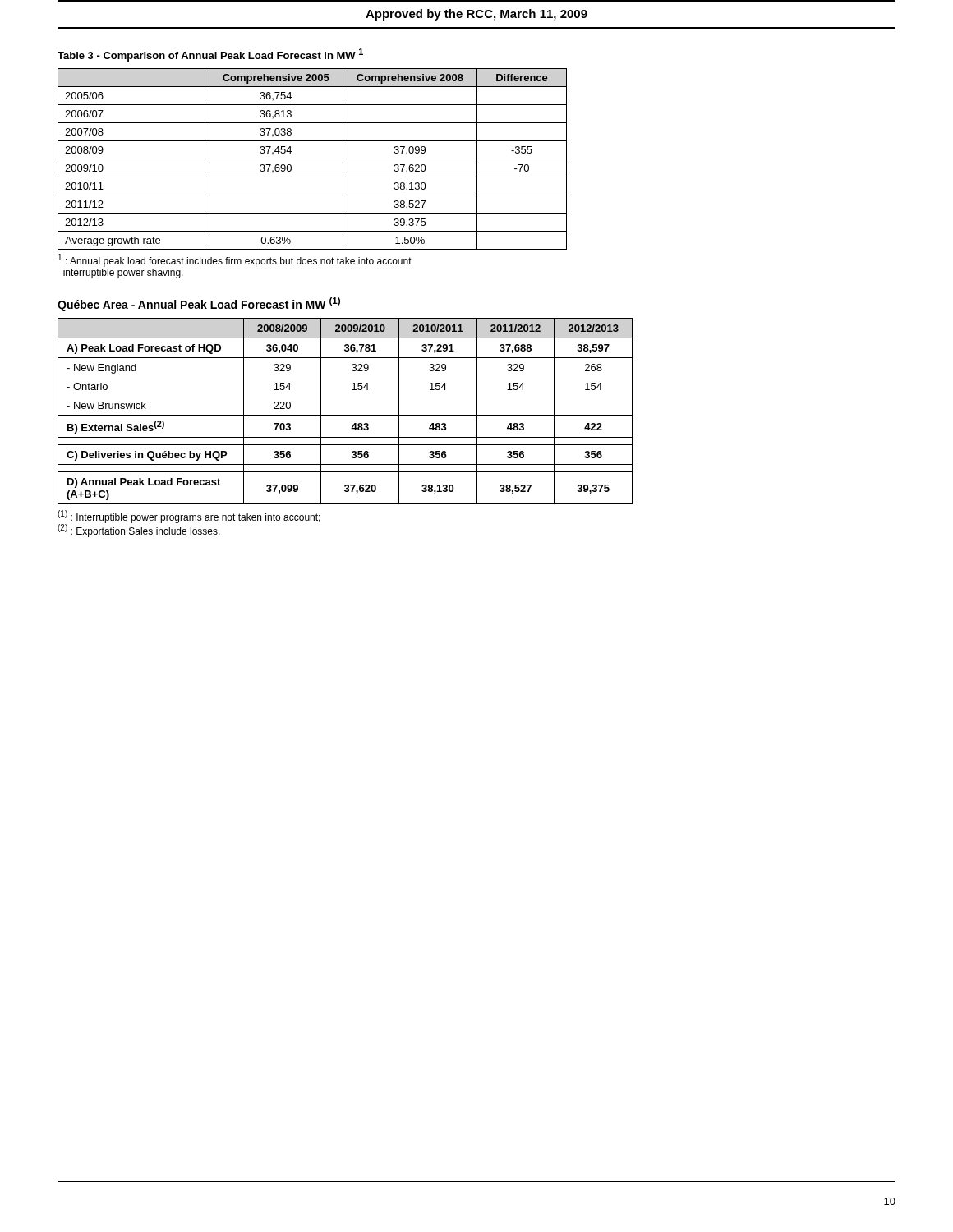The height and width of the screenshot is (1232, 953).
Task: Find the footnote with the text "(1) : Interruptible power programs are not taken"
Action: pos(189,523)
